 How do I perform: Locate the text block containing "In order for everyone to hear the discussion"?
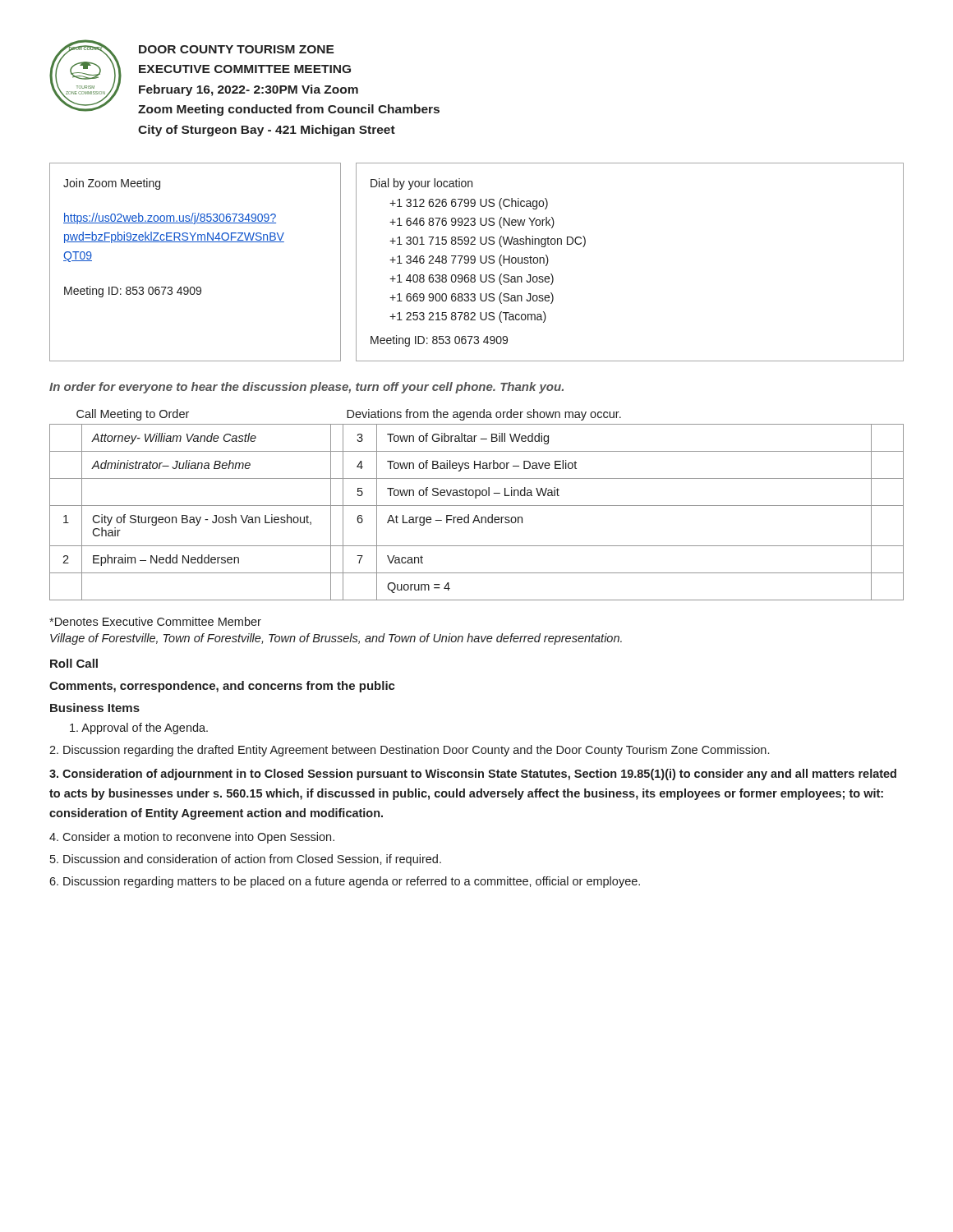click(x=307, y=387)
